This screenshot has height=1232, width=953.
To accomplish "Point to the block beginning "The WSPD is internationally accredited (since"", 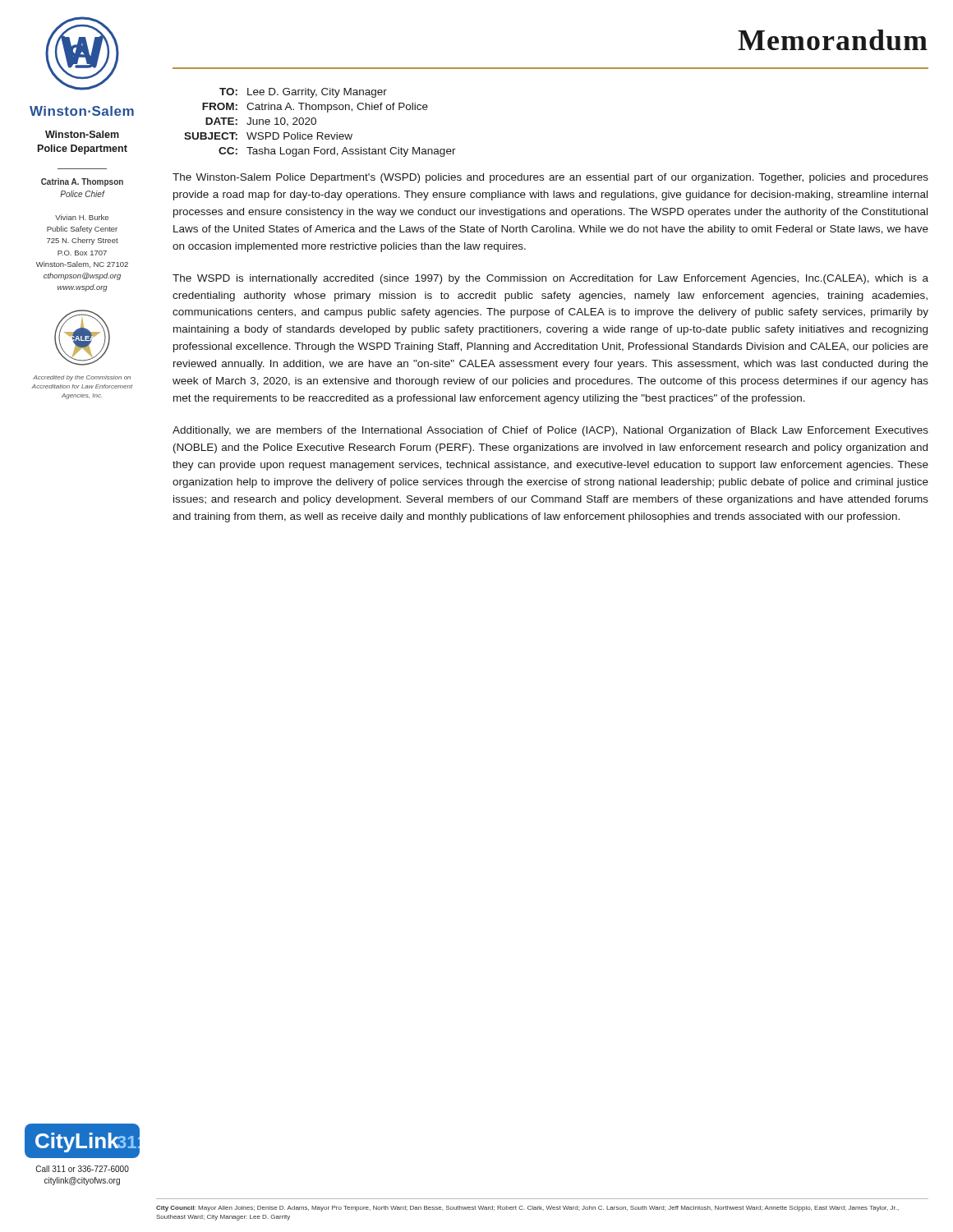I will pyautogui.click(x=550, y=338).
